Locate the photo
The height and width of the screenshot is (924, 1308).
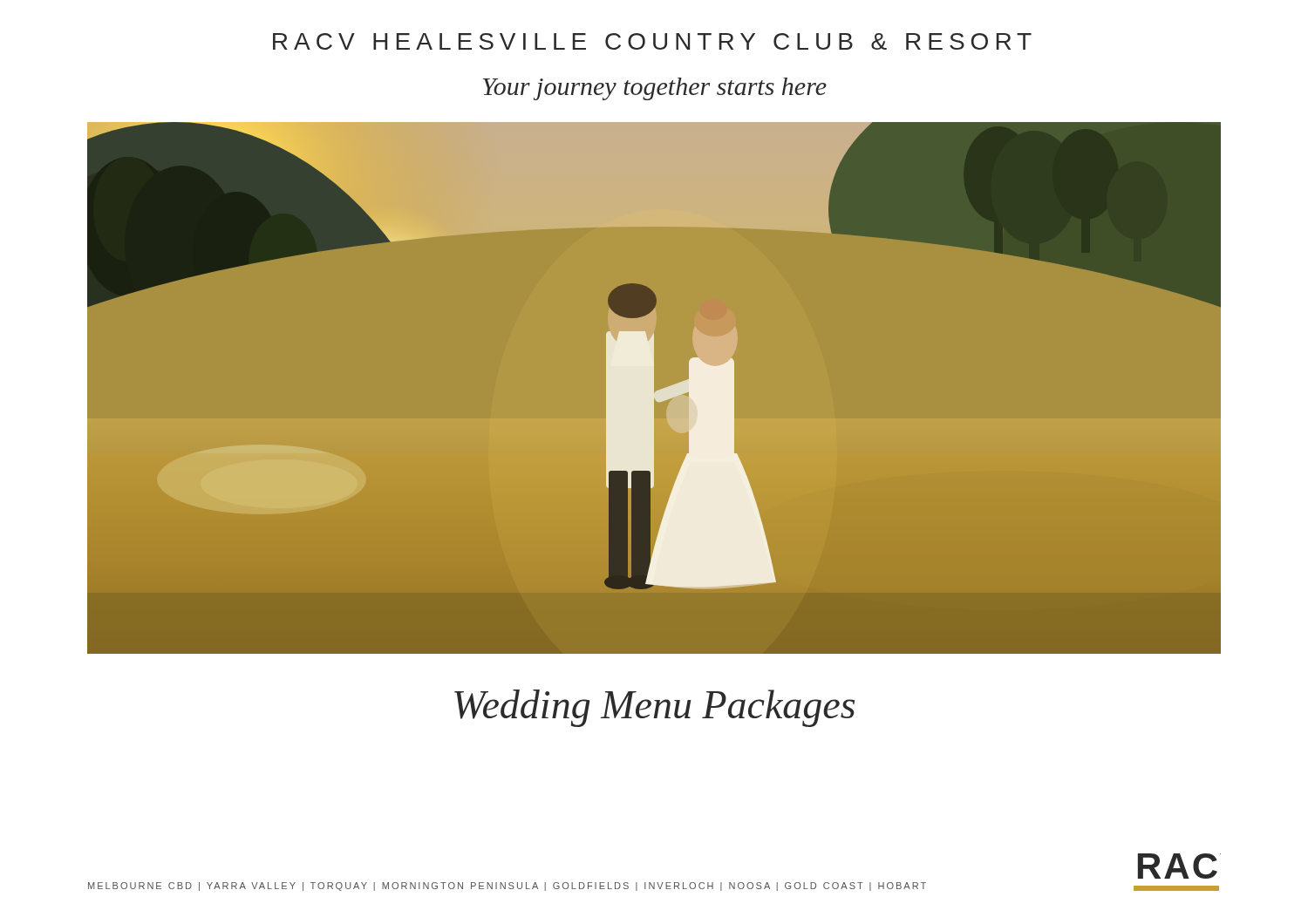pos(654,388)
